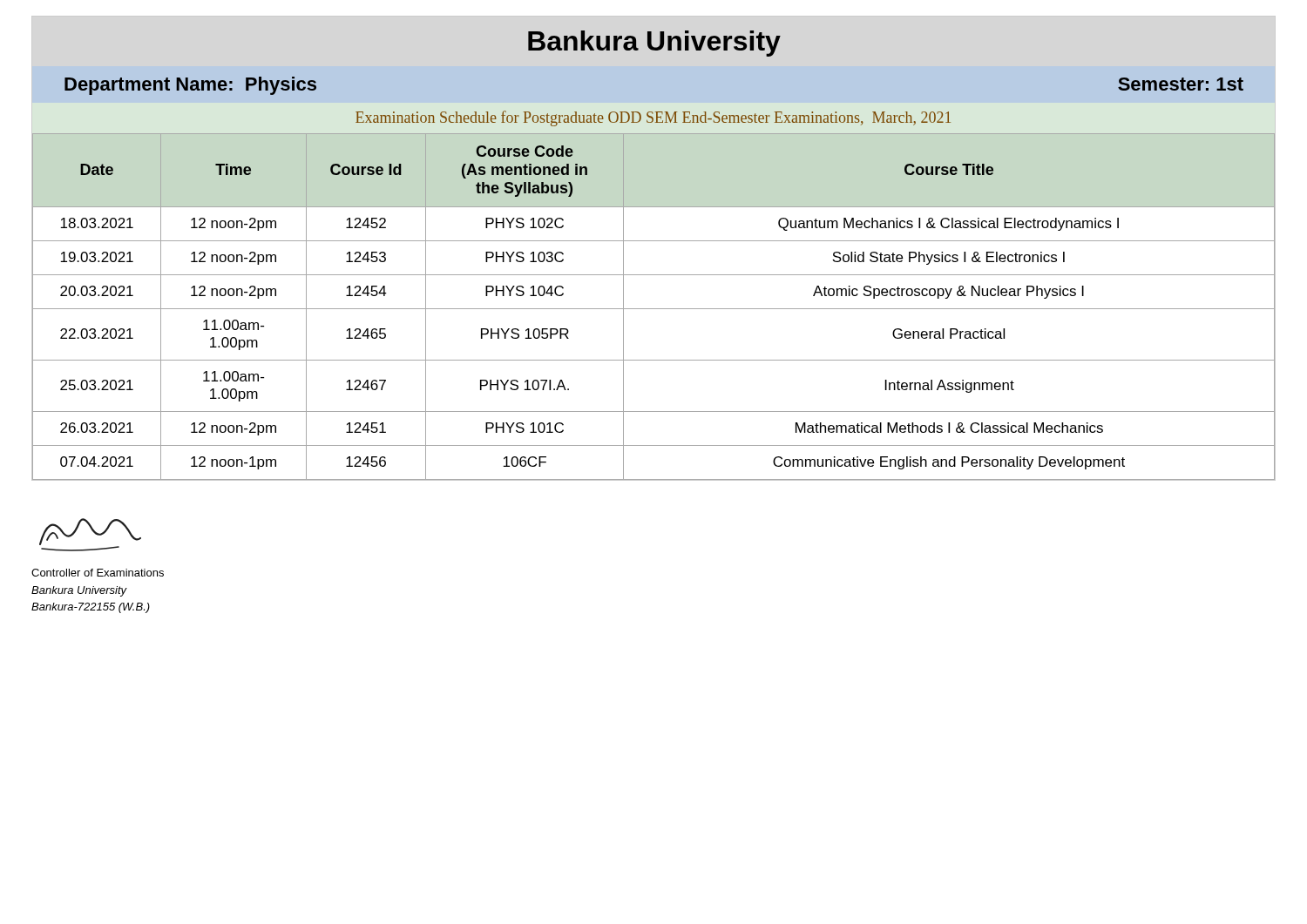This screenshot has height=924, width=1307.
Task: Select the illustration
Action: pyautogui.click(x=88, y=533)
